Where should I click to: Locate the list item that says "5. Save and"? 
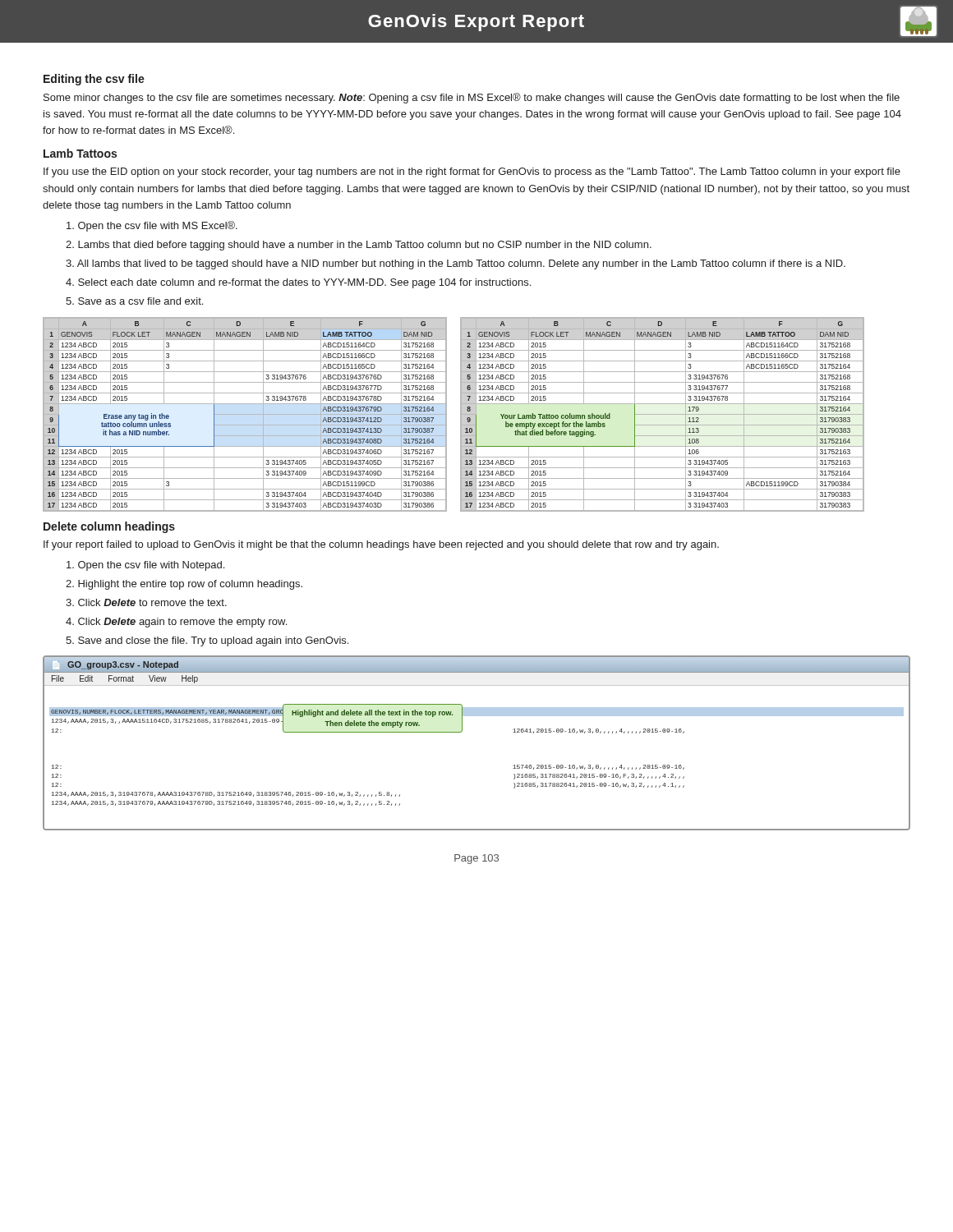pyautogui.click(x=208, y=640)
